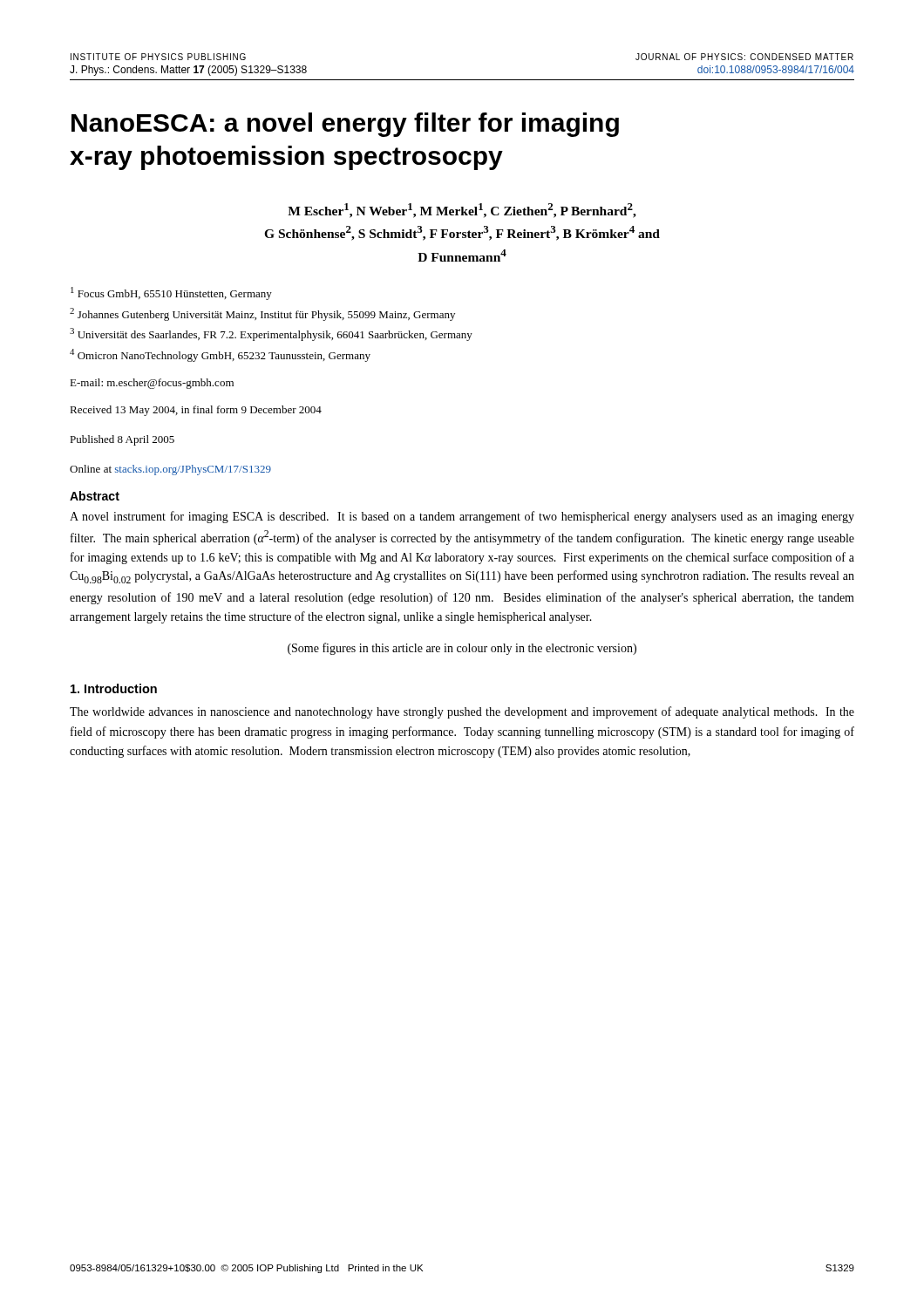Select the passage starting "NanoESCA: a novel energy filter"
This screenshot has width=924, height=1308.
[x=462, y=139]
